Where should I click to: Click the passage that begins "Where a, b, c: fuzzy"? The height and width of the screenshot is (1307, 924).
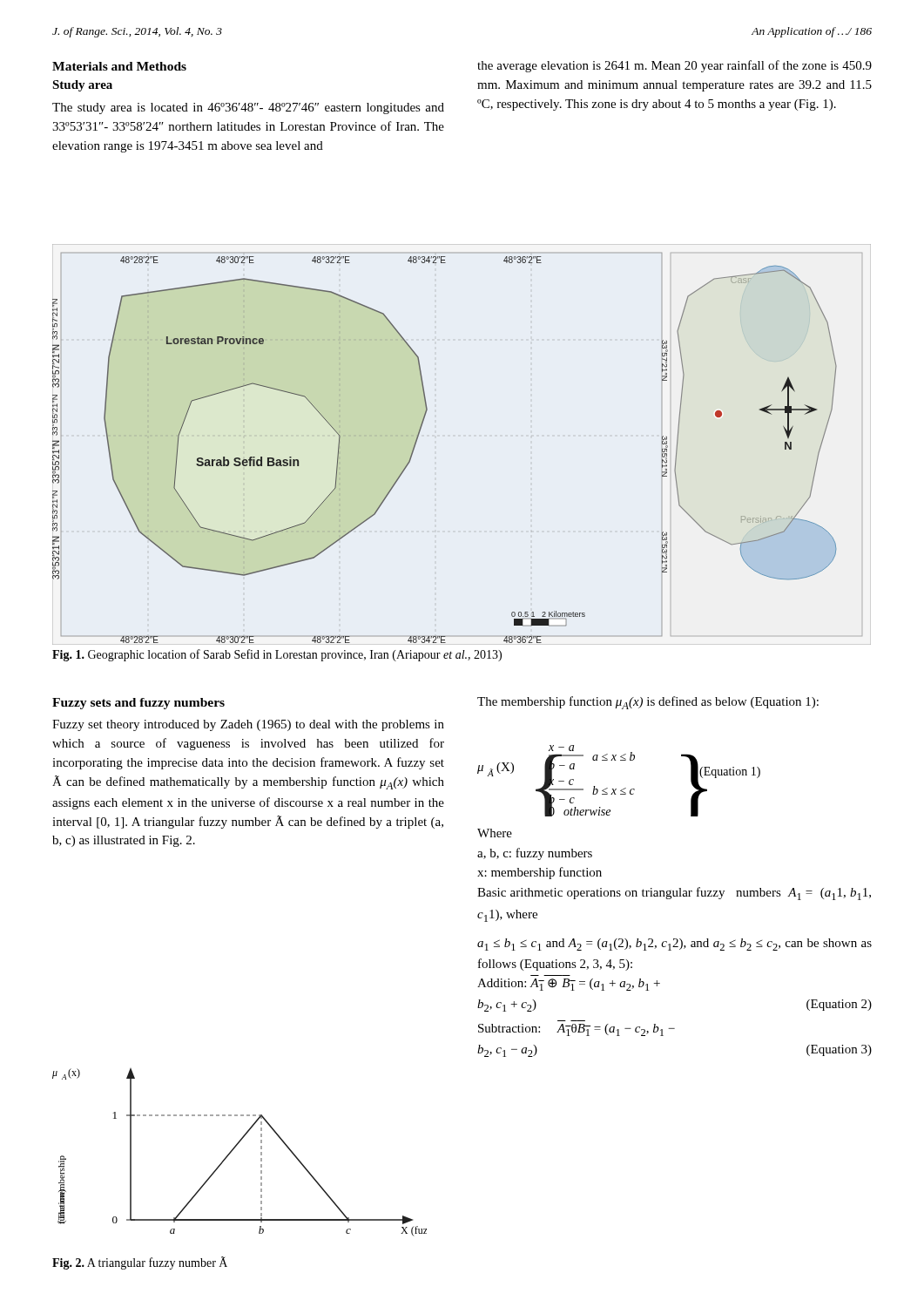pyautogui.click(x=495, y=833)
